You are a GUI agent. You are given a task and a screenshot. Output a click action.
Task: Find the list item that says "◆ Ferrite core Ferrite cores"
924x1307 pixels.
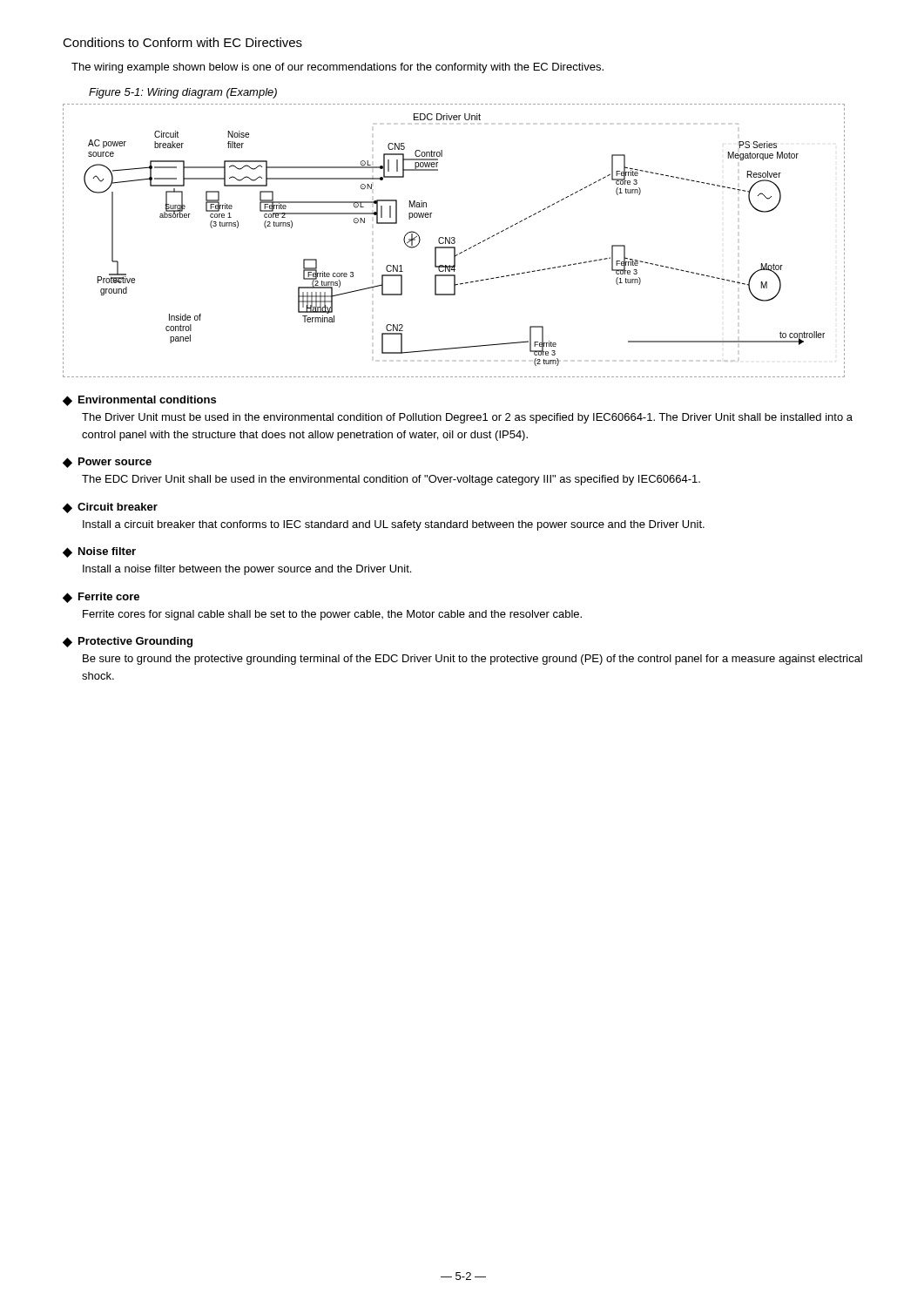463,606
